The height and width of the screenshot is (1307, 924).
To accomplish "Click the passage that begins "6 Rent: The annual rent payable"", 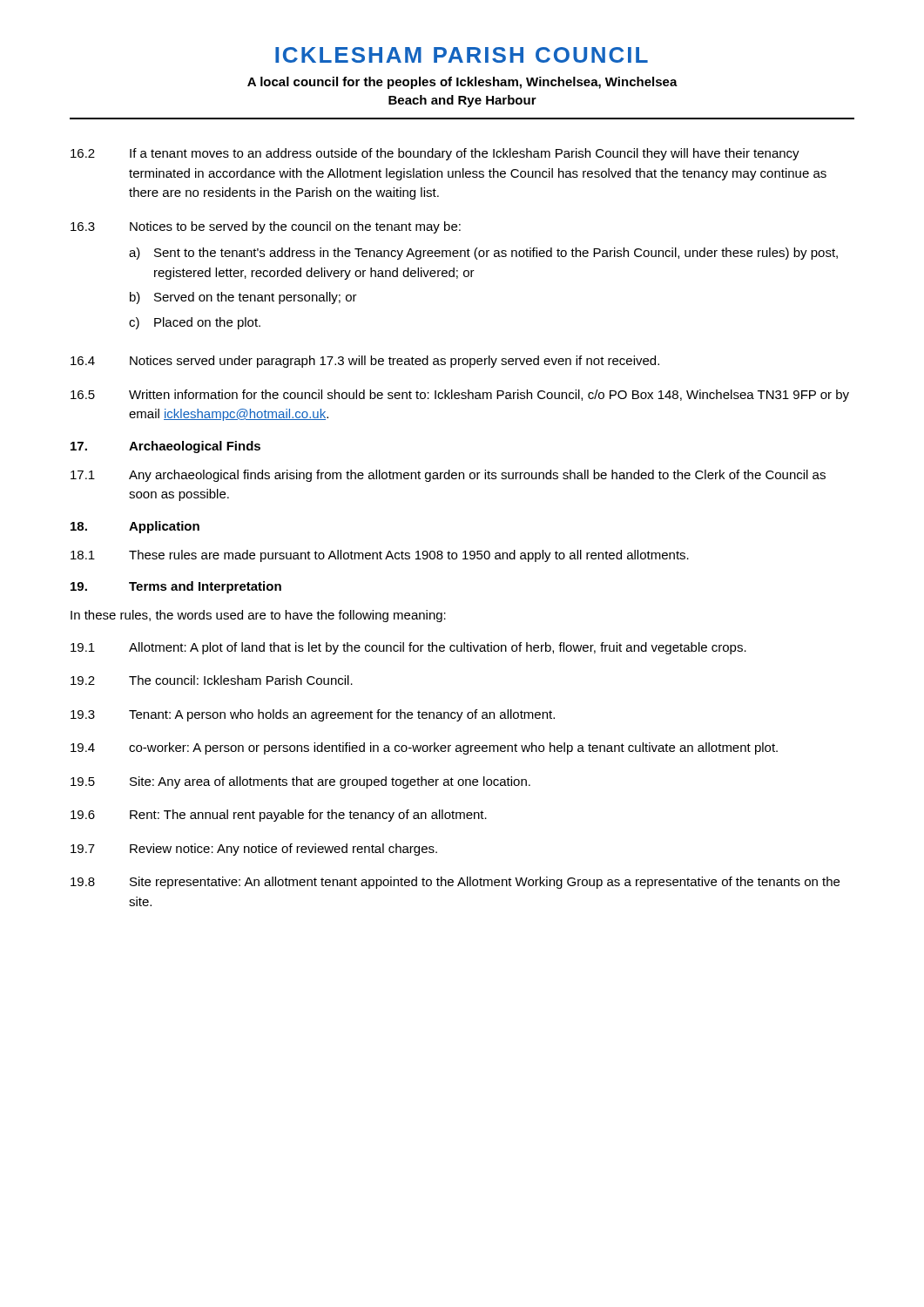I will click(x=462, y=815).
